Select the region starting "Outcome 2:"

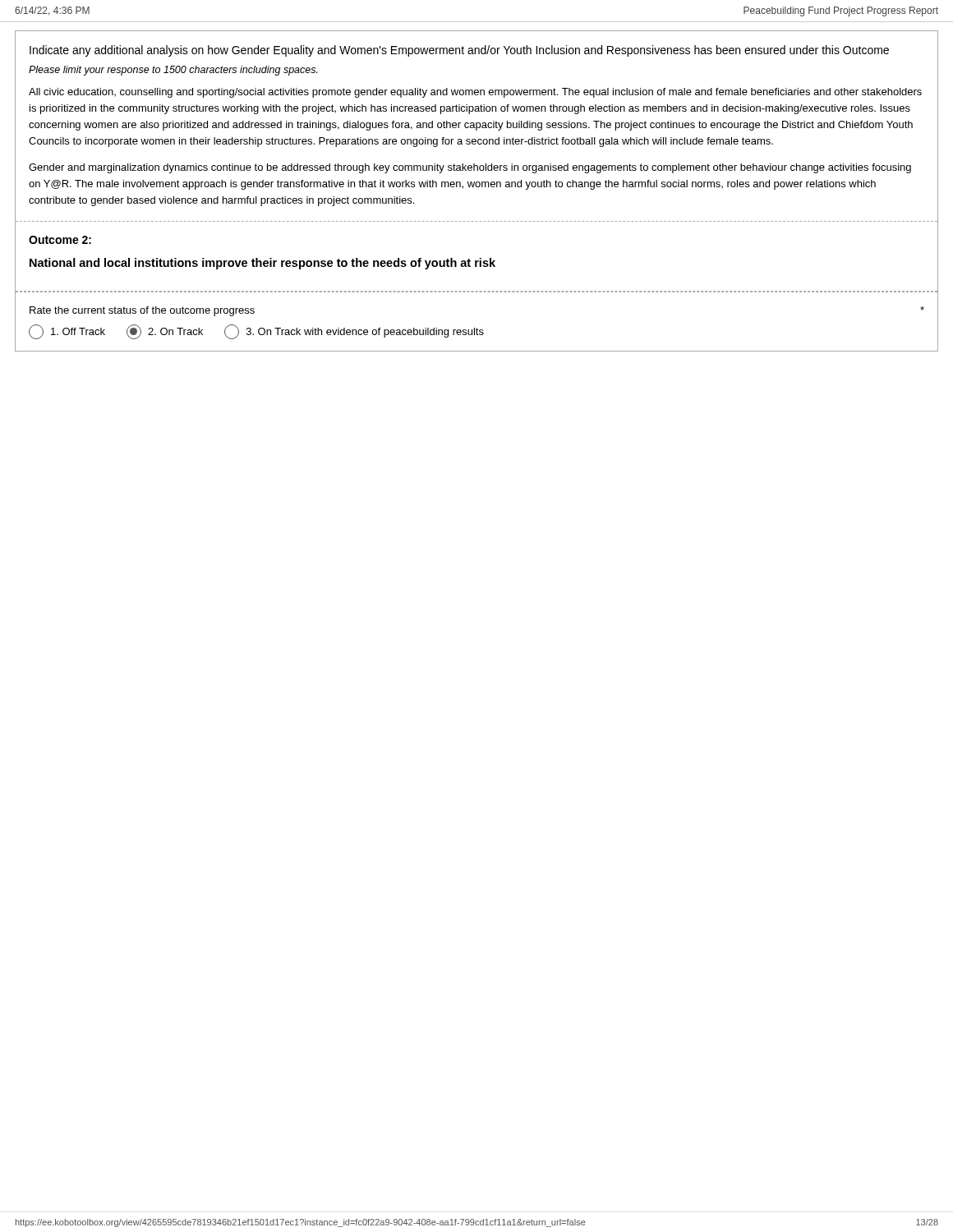click(x=60, y=240)
